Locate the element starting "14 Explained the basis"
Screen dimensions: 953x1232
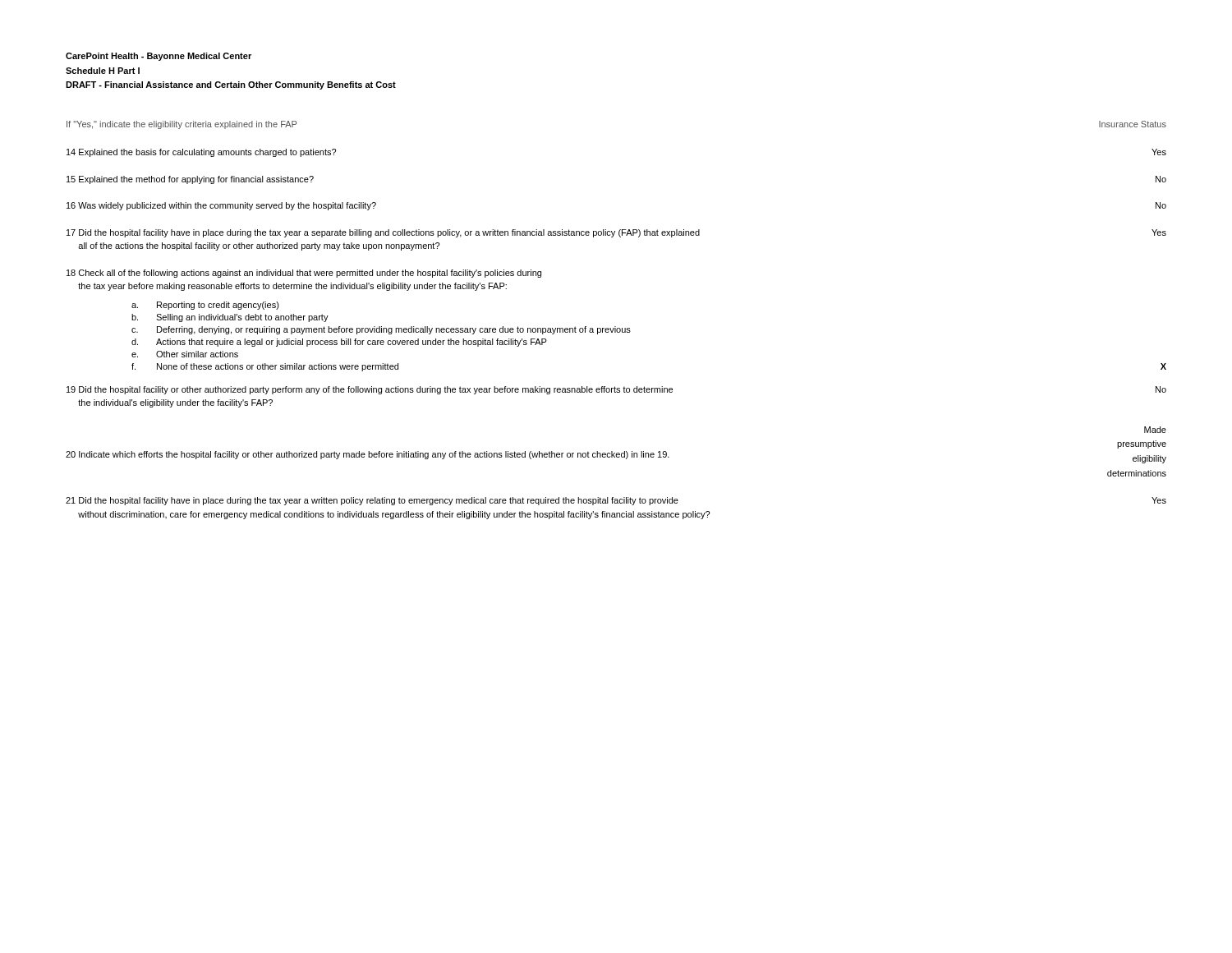[x=199, y=152]
